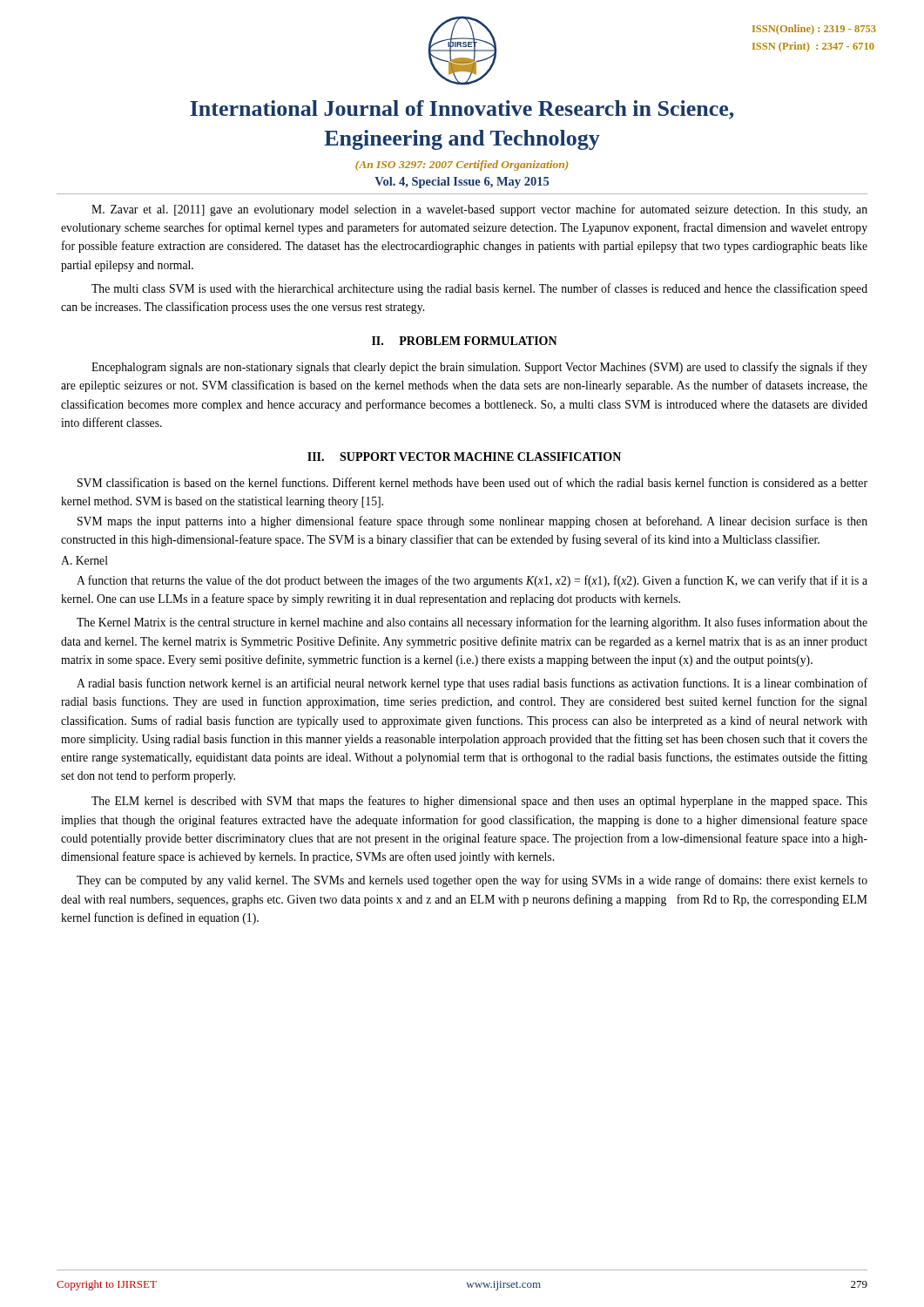
Task: Select the text block containing "The Kernel Matrix"
Action: (x=464, y=641)
